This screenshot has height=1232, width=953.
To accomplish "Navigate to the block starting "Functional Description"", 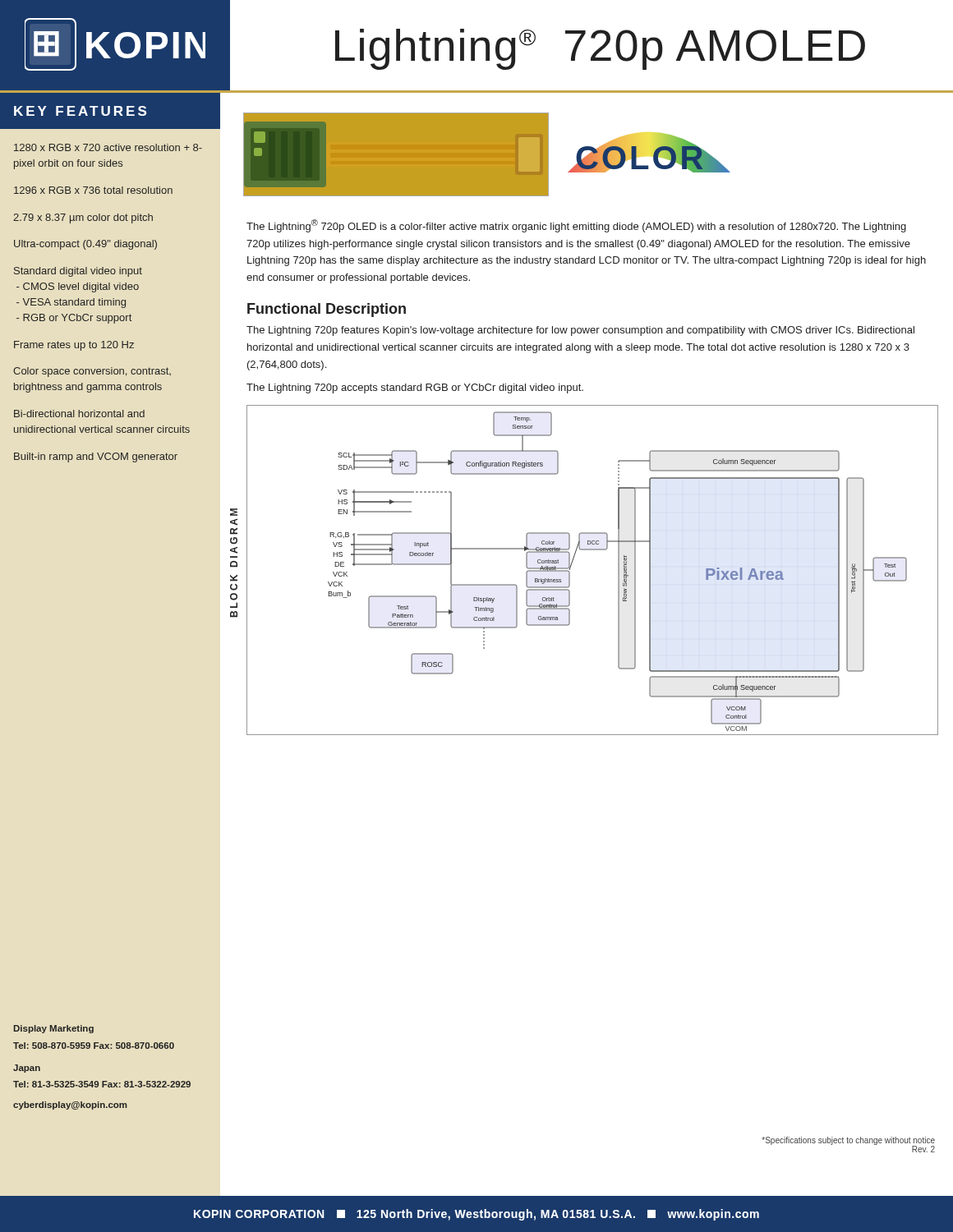I will [327, 309].
